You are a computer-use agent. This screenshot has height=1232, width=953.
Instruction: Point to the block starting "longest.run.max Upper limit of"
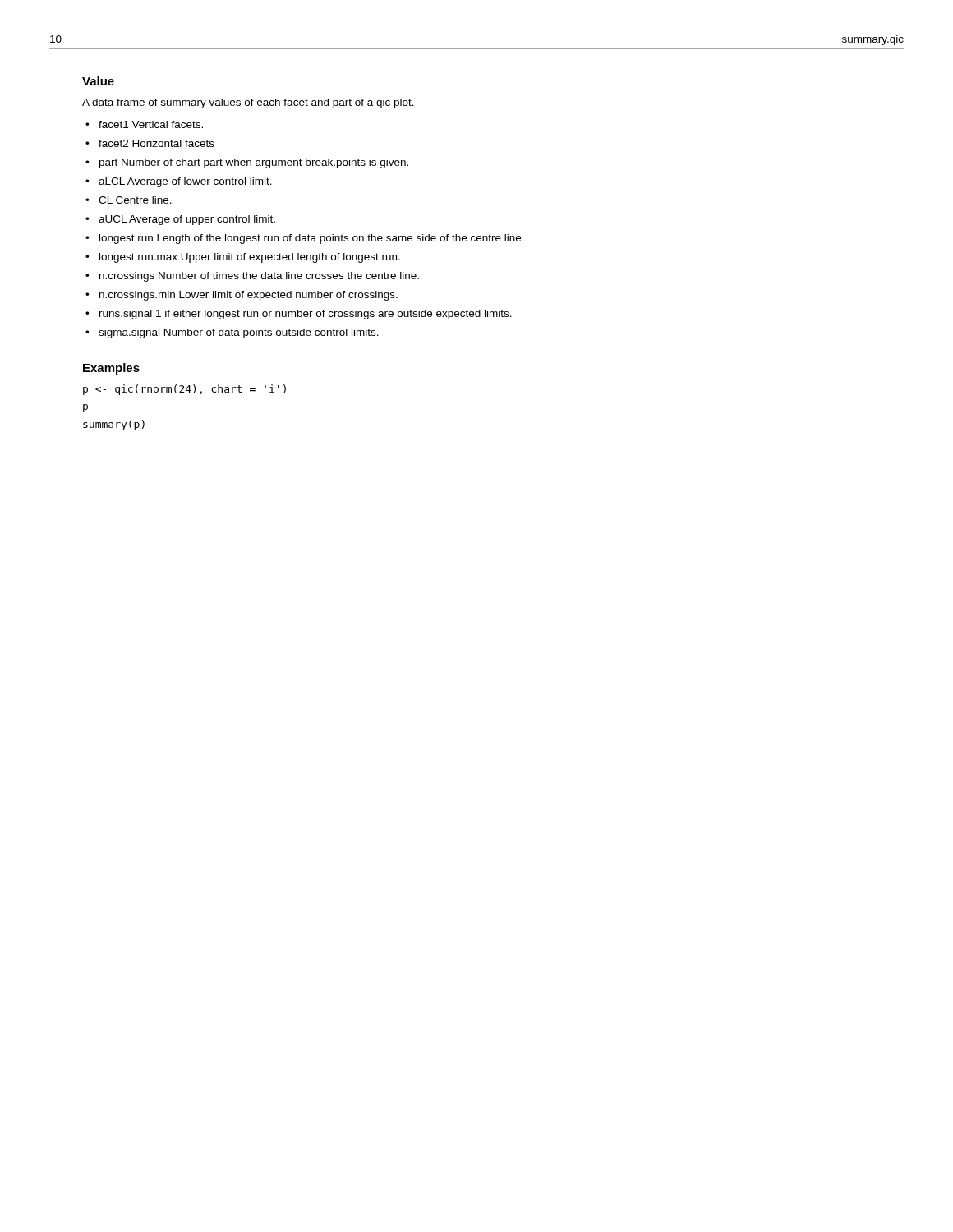[x=250, y=257]
